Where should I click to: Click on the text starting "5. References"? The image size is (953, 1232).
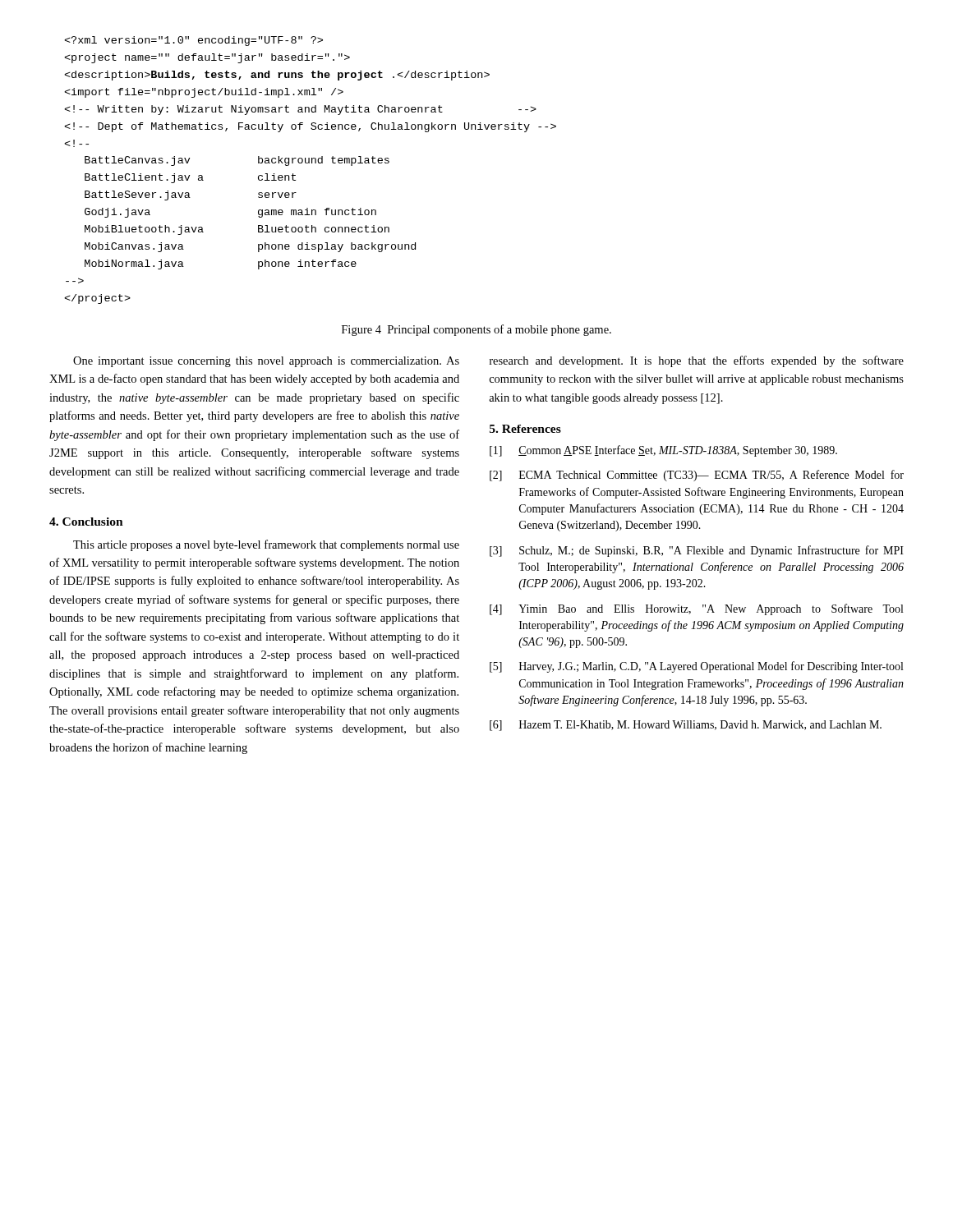pos(525,429)
